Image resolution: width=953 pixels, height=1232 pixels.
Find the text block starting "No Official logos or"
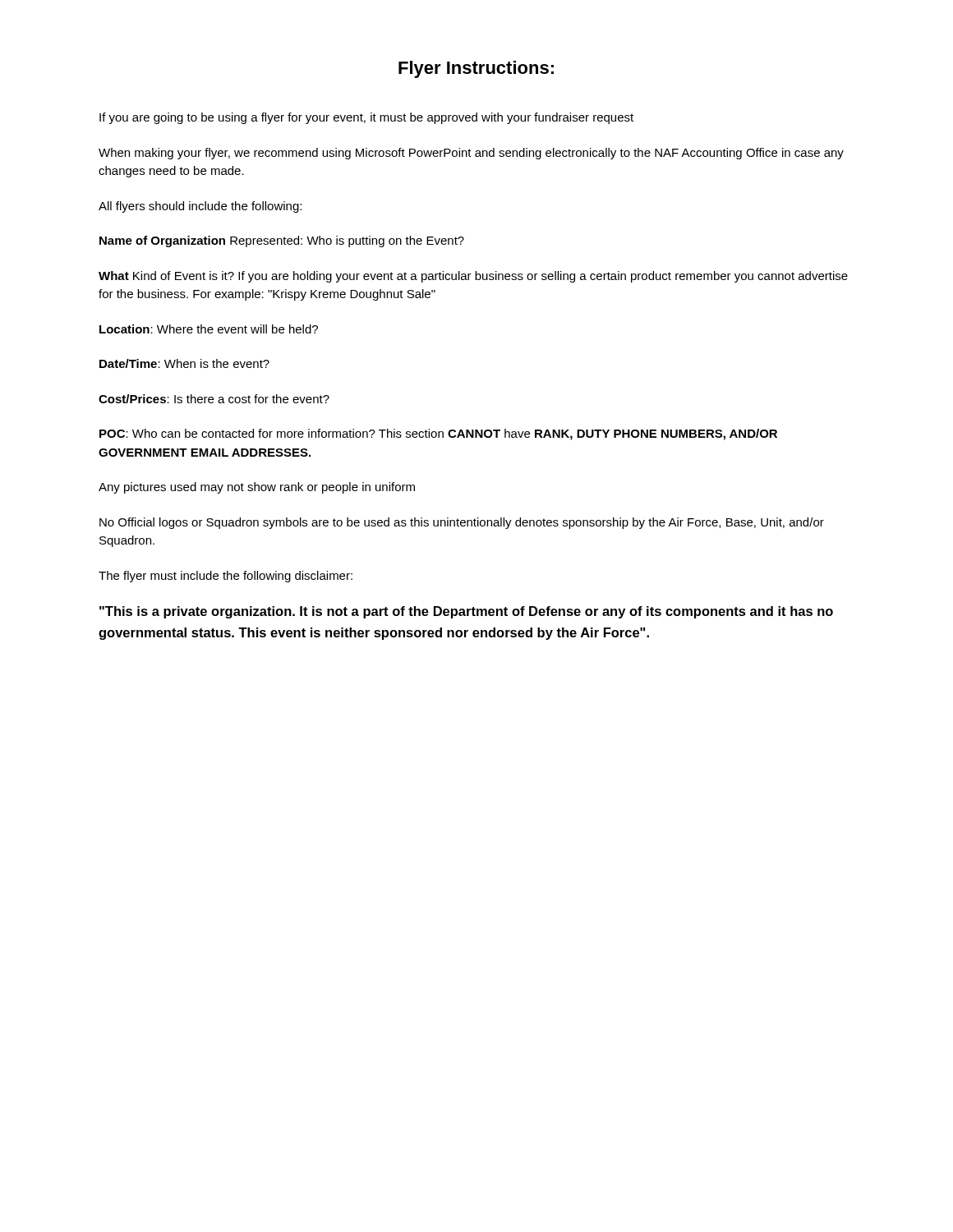tap(461, 531)
